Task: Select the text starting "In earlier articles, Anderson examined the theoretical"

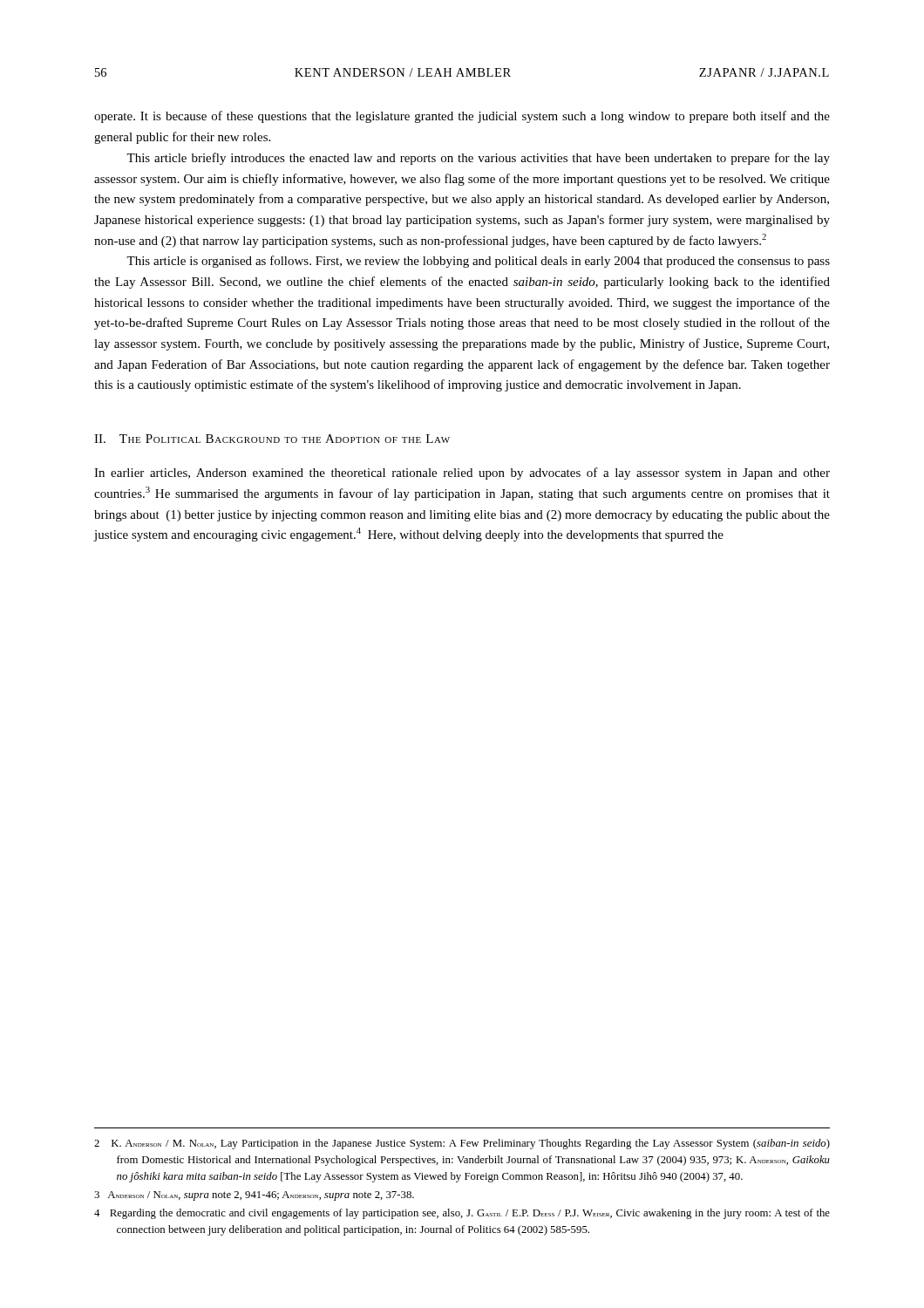Action: (462, 505)
